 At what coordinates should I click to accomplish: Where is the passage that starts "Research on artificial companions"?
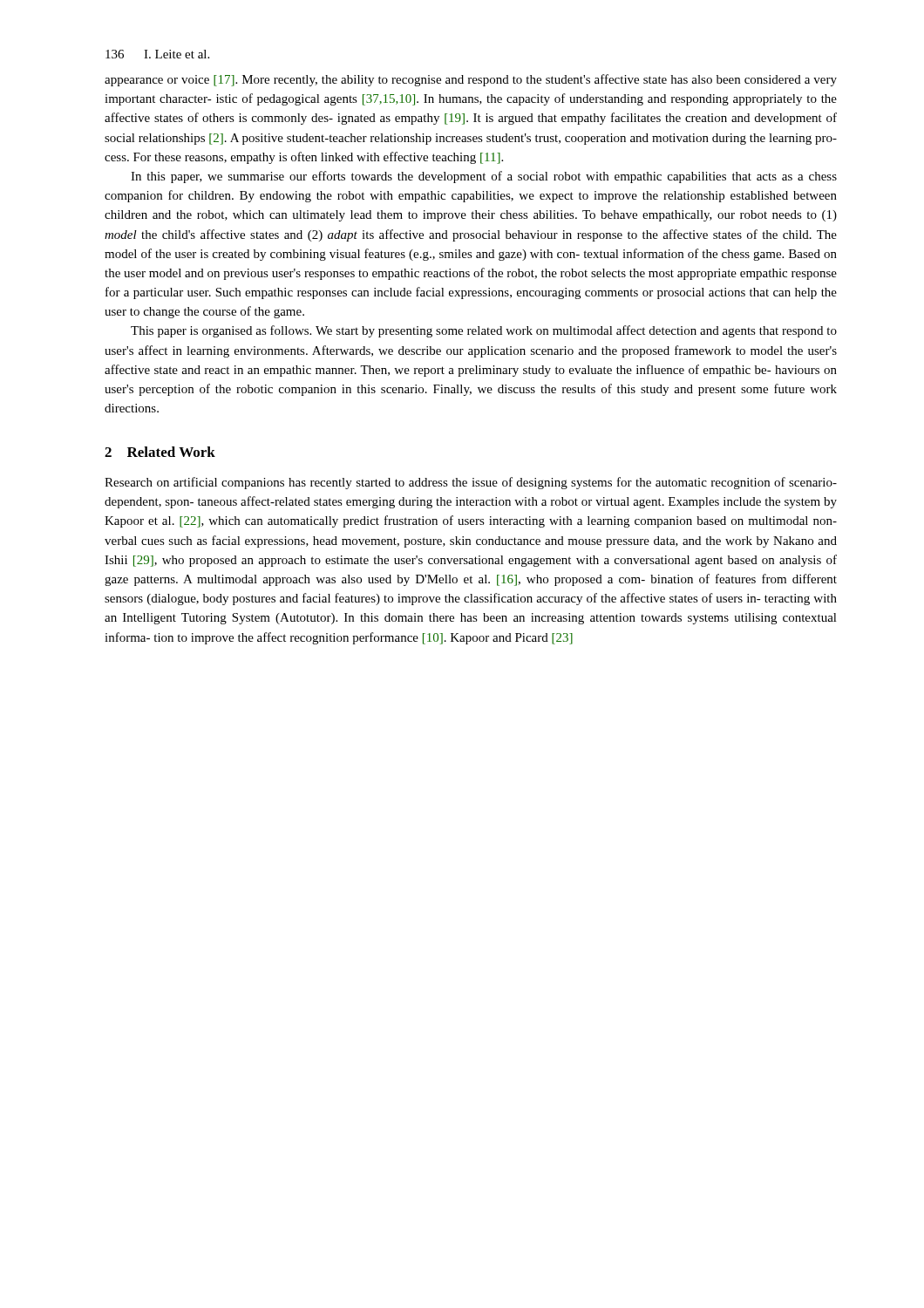tap(471, 560)
